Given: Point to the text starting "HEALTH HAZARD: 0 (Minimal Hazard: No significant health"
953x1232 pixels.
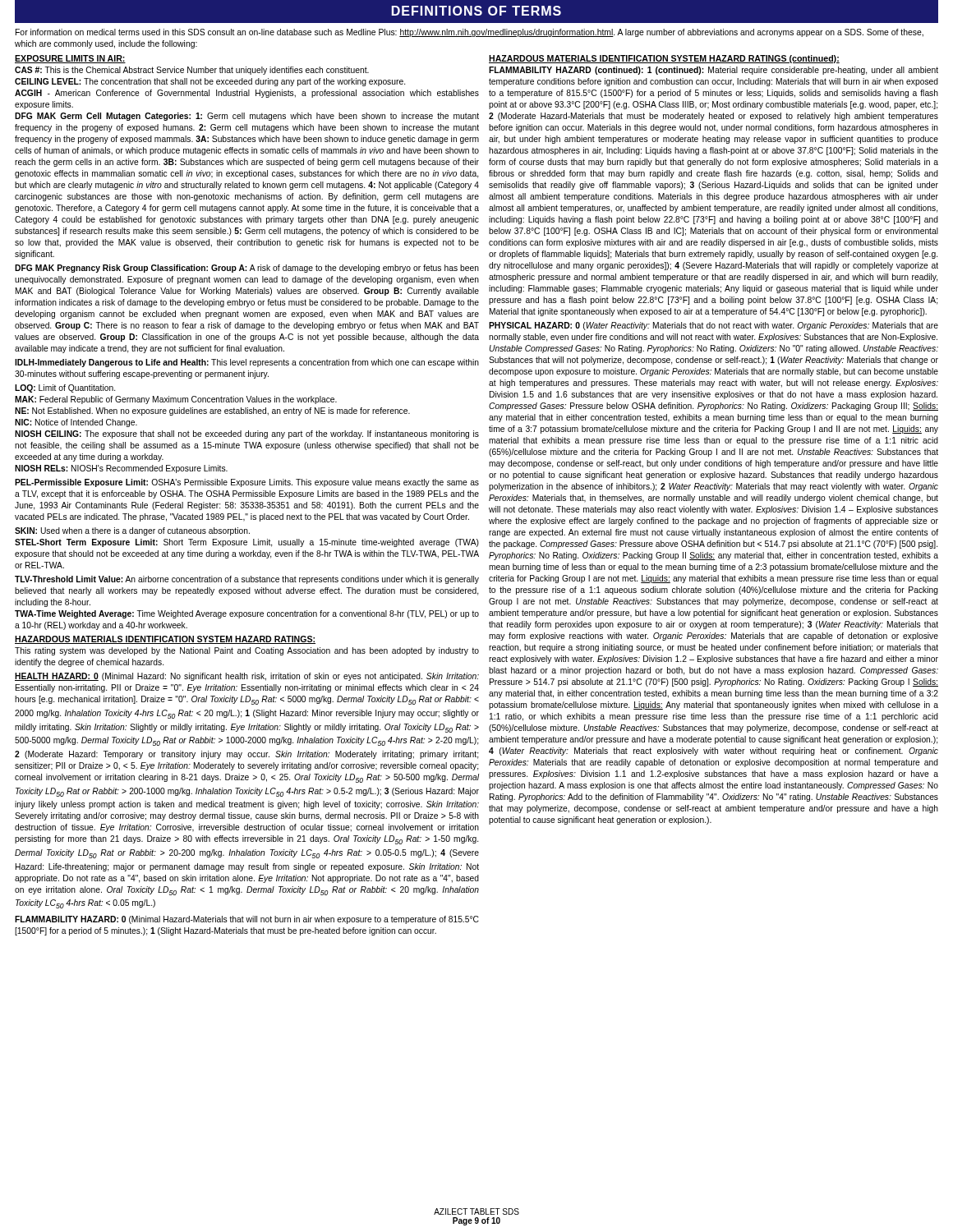Looking at the screenshot, I should [247, 791].
